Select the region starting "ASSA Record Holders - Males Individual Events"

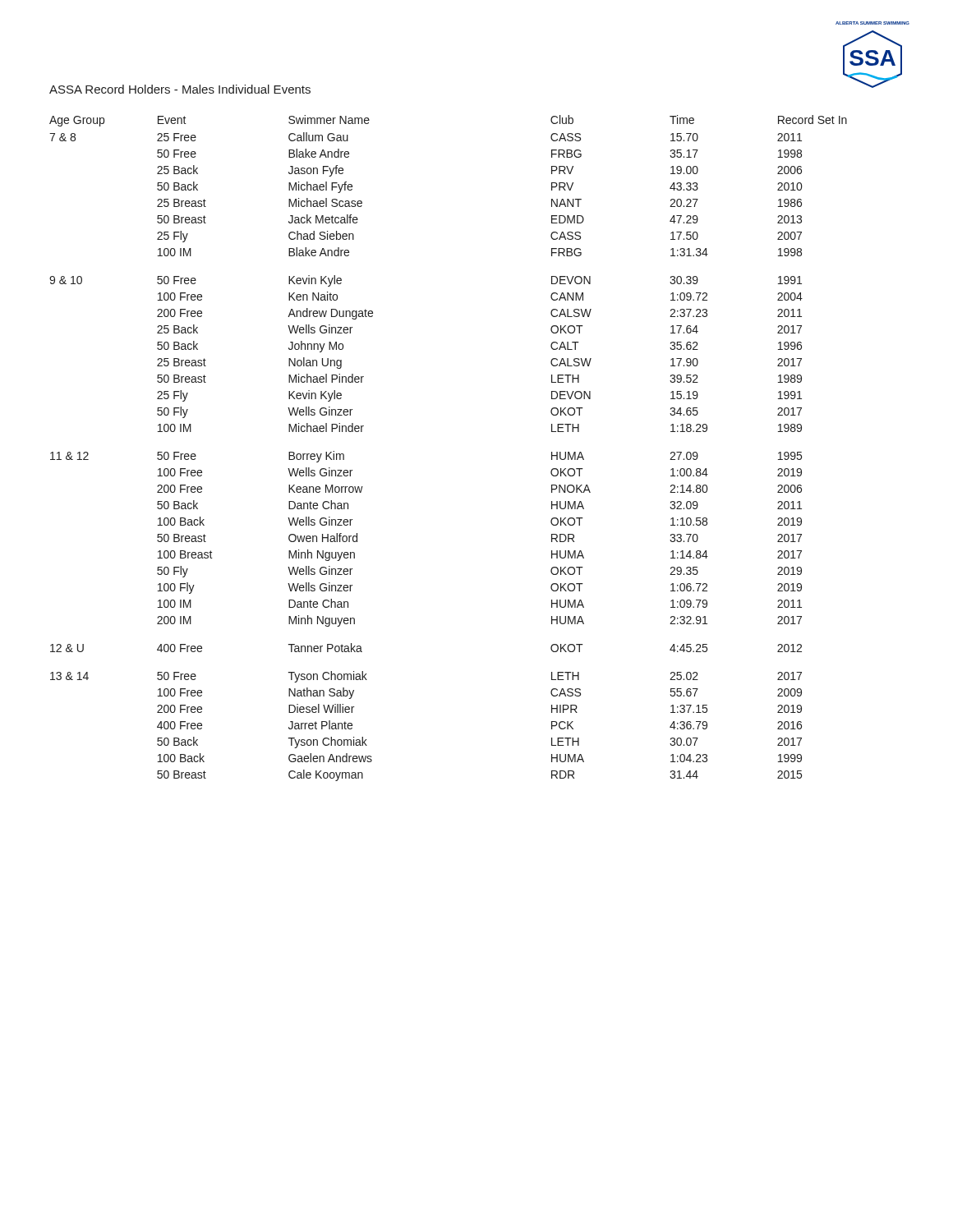(180, 89)
